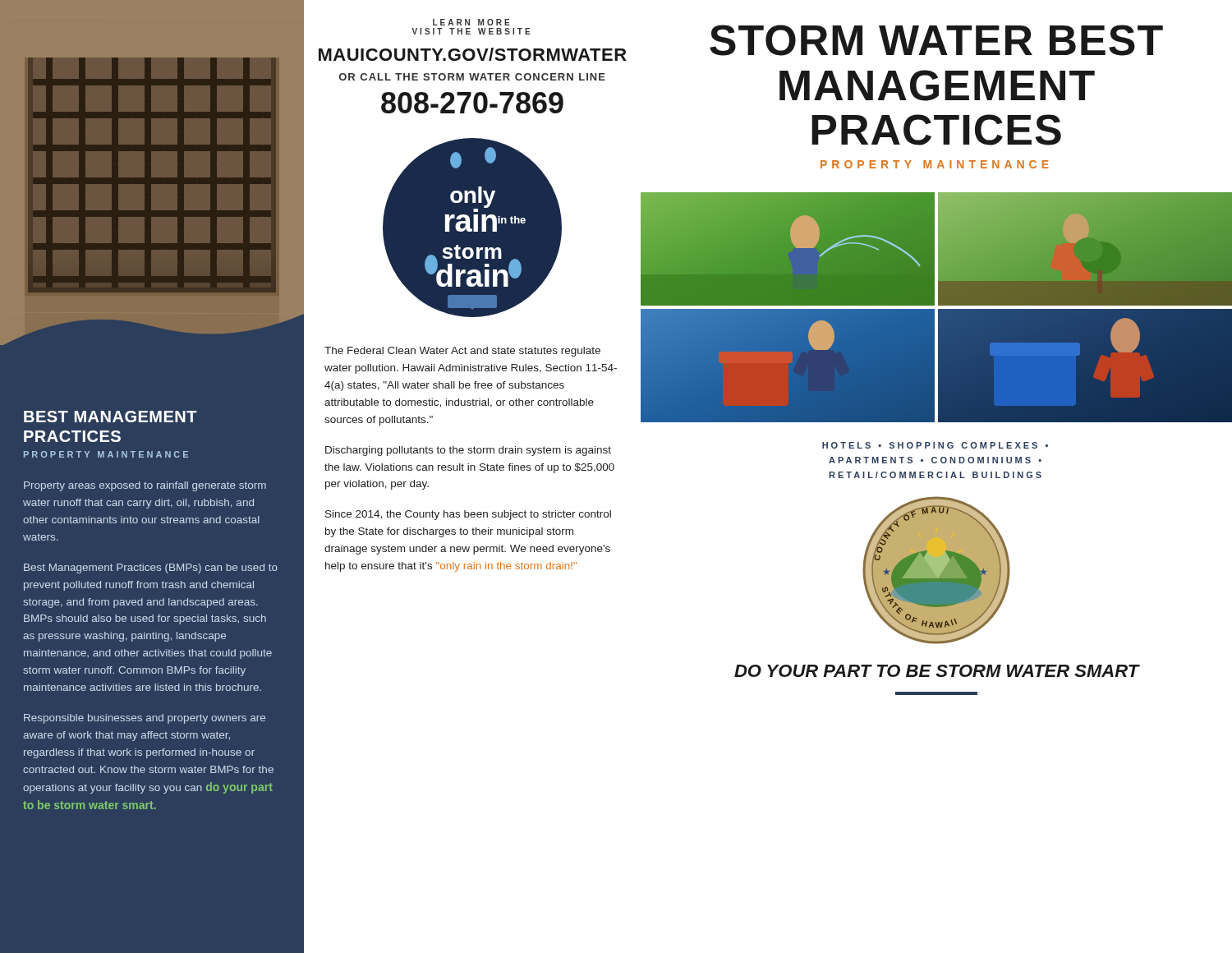
Task: Select the region starting "BEST MANAGEMENT PRACTICES PROPERTY MAINTENANCE"
Action: click(152, 433)
